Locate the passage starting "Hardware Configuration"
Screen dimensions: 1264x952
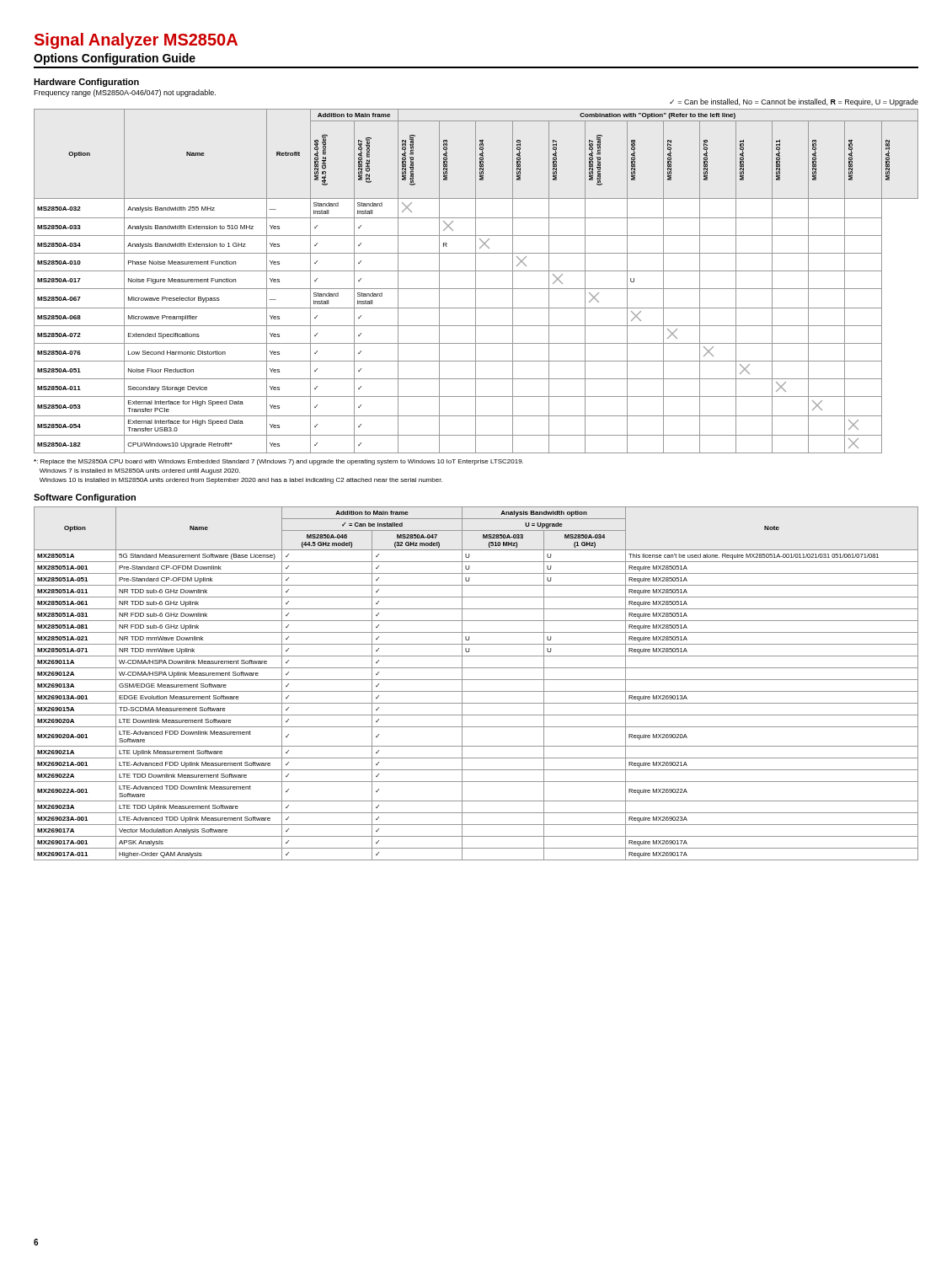pyautogui.click(x=86, y=82)
